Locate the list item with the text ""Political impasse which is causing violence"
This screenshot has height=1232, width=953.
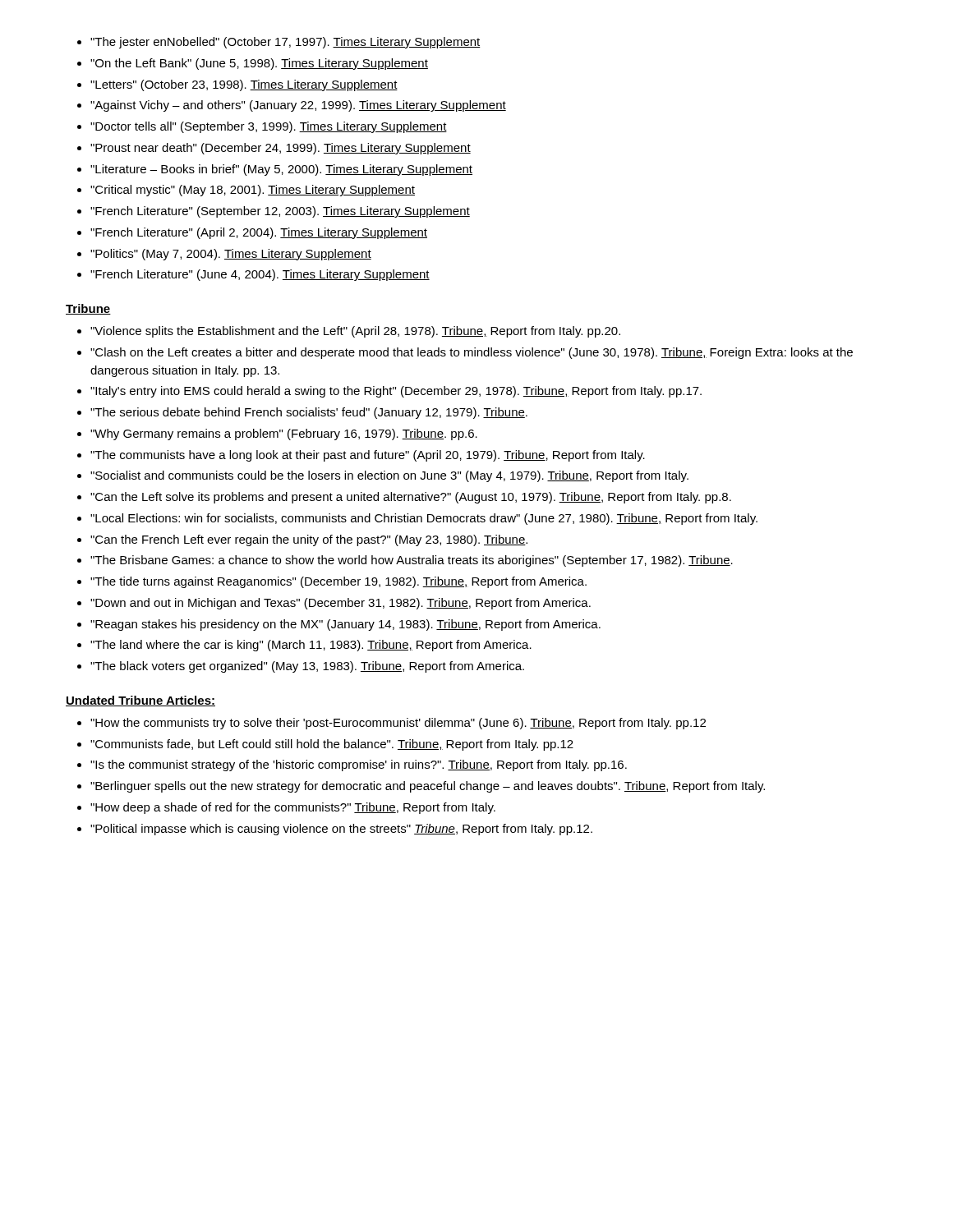point(489,828)
